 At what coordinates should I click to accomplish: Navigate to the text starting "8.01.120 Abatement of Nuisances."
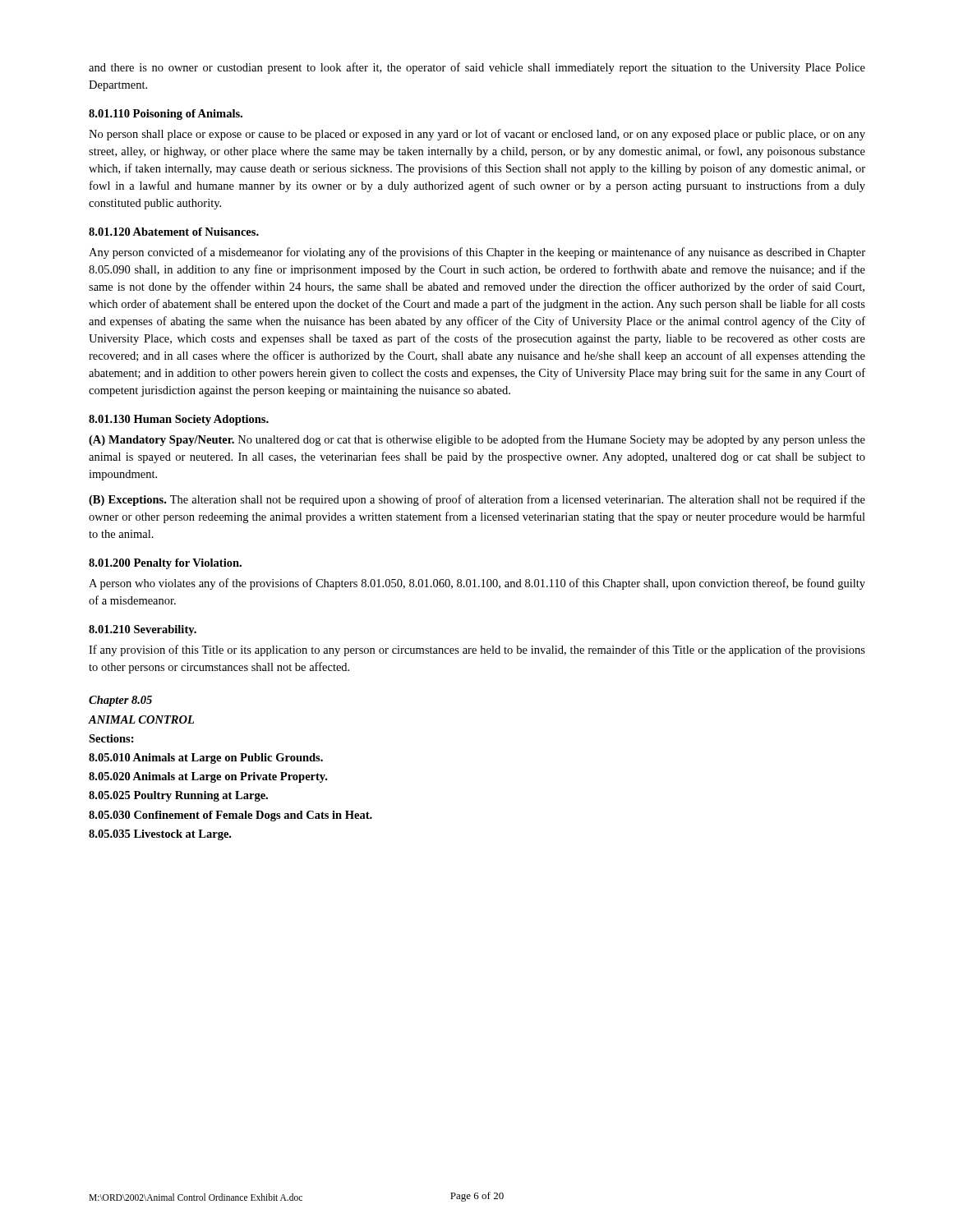pyautogui.click(x=174, y=232)
